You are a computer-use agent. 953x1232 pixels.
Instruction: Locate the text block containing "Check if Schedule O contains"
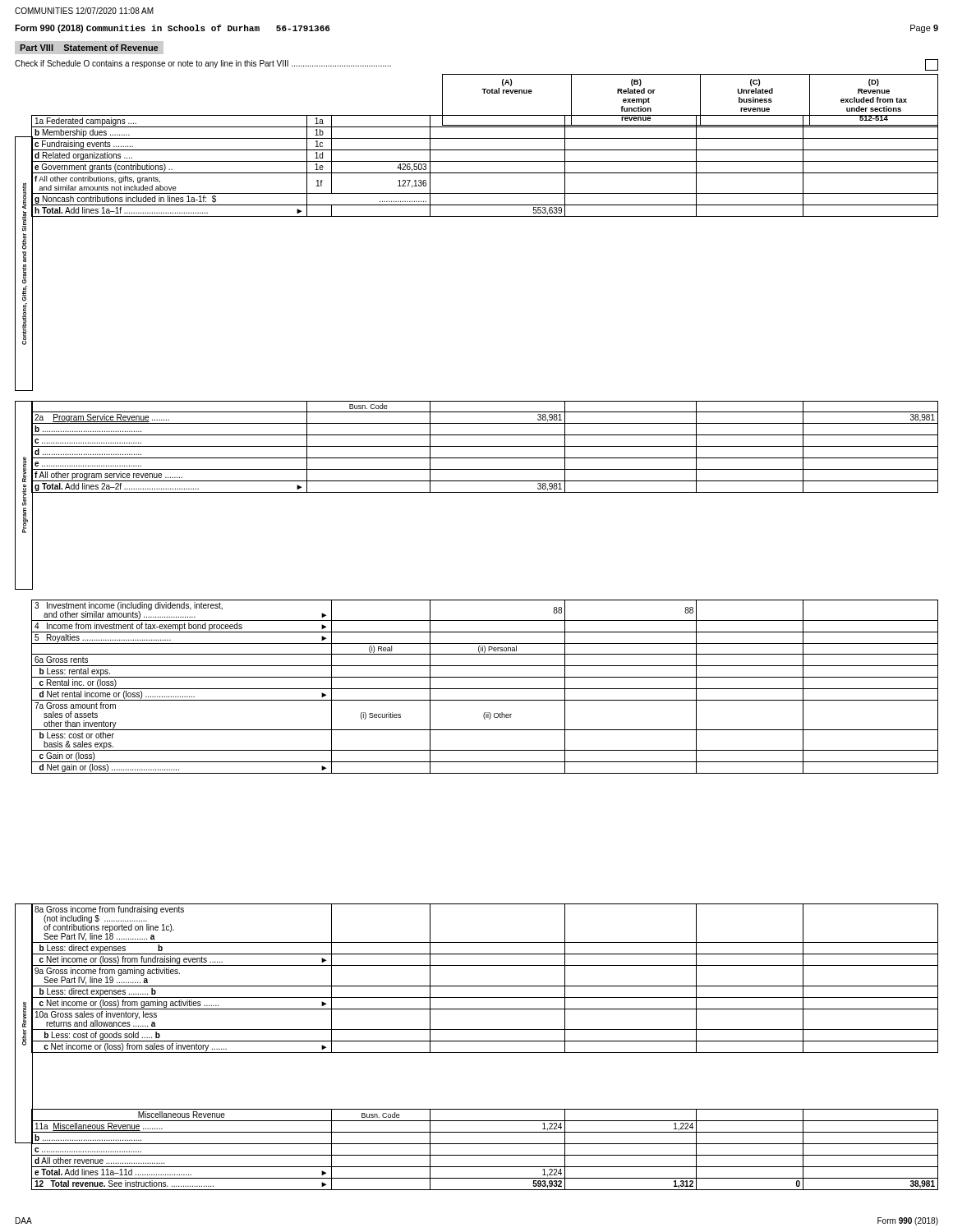203,64
